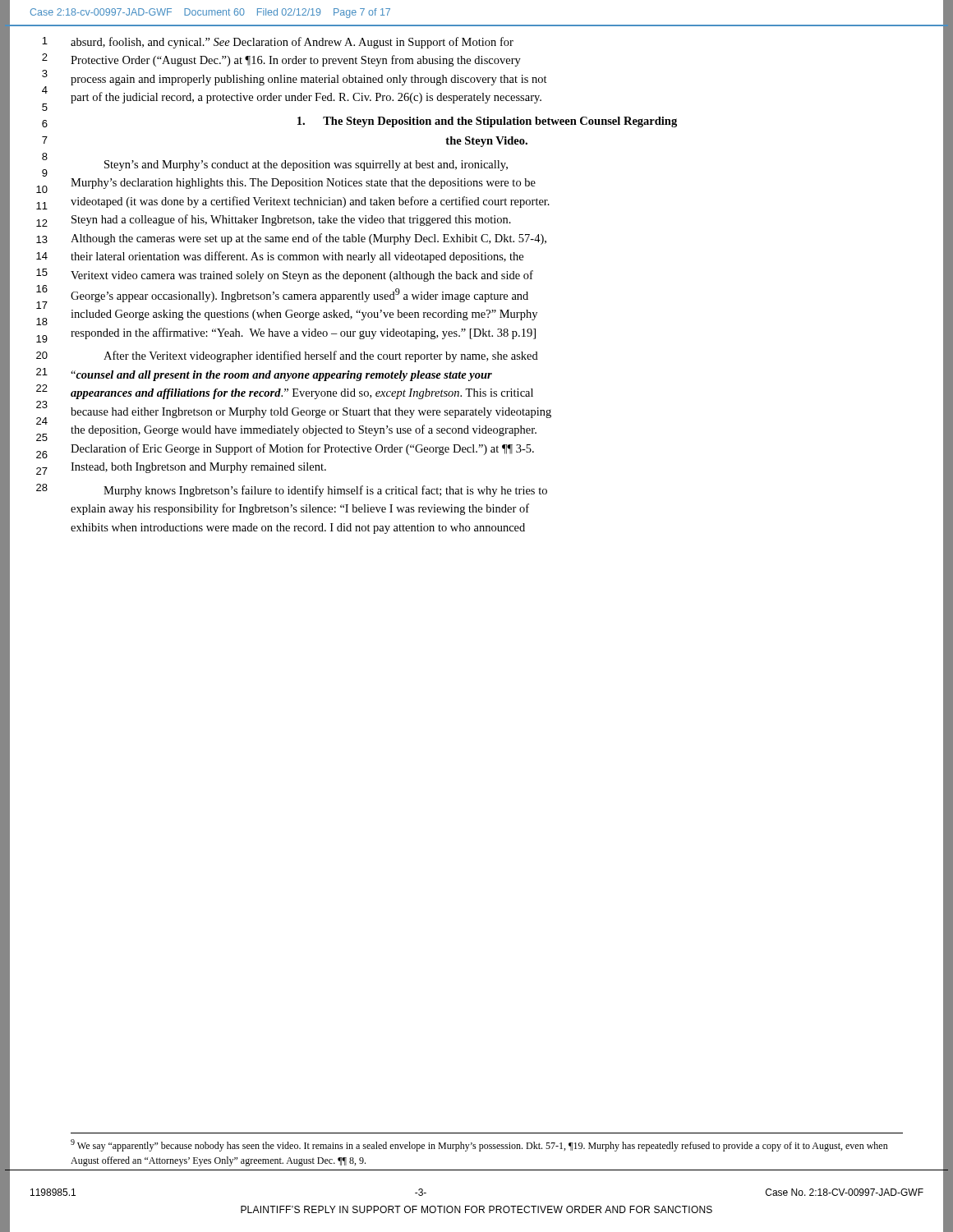Viewport: 953px width, 1232px height.
Task: Where is the passage that starts "Declaration of Eric George in Support"?
Action: click(x=303, y=448)
